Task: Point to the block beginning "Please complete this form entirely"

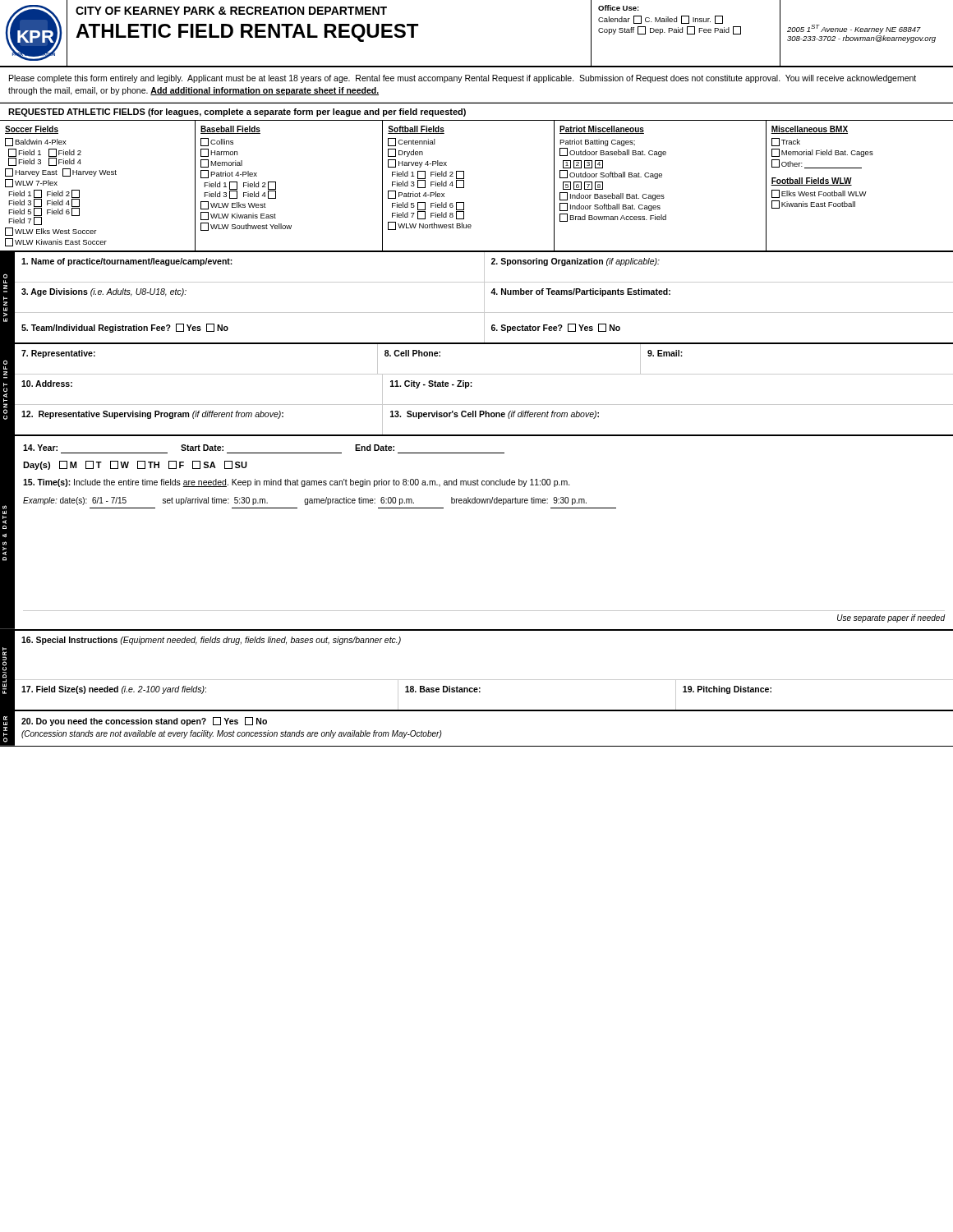Action: (x=462, y=84)
